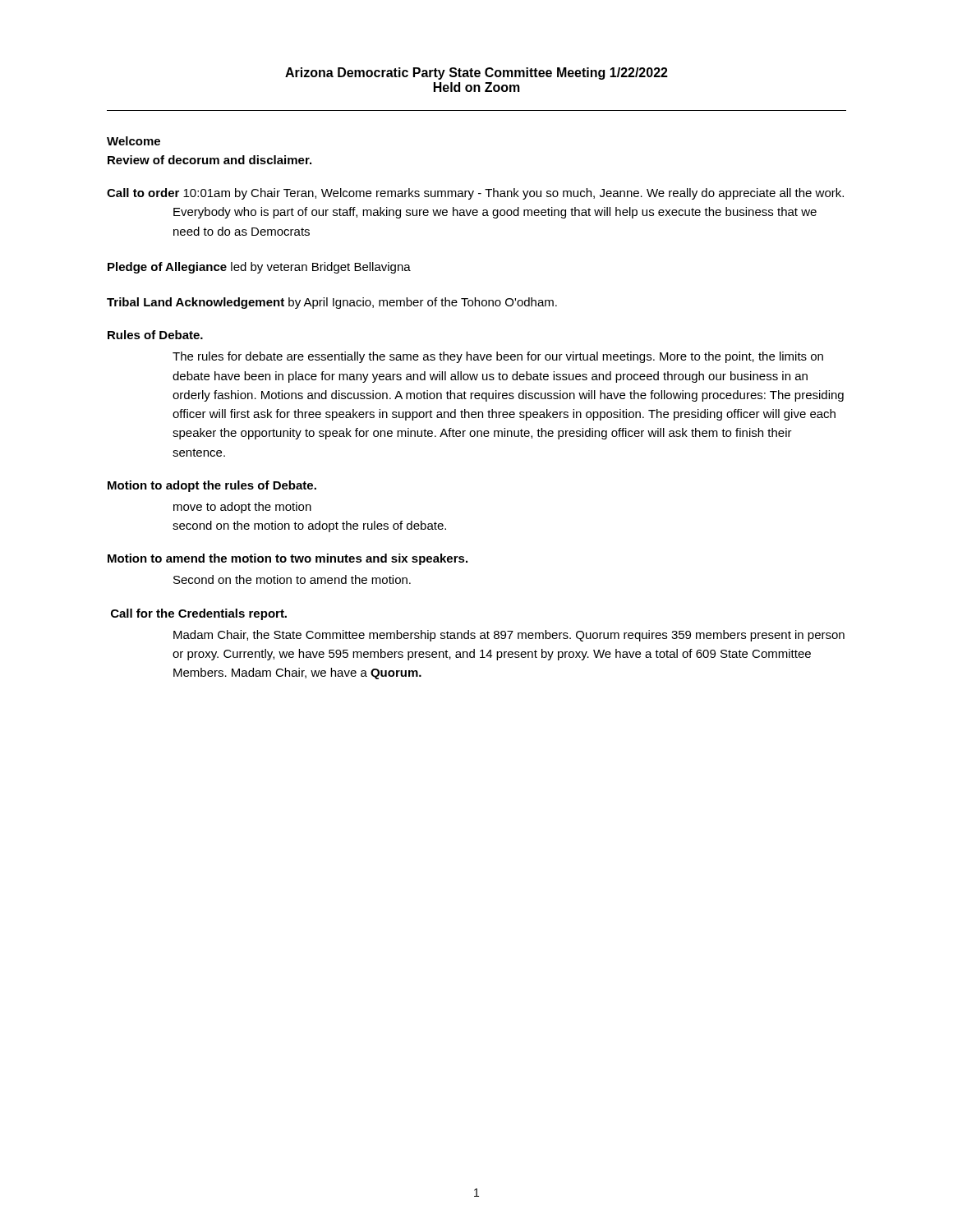Click where it says "Rules of Debate."
This screenshot has width=953, height=1232.
tap(155, 335)
